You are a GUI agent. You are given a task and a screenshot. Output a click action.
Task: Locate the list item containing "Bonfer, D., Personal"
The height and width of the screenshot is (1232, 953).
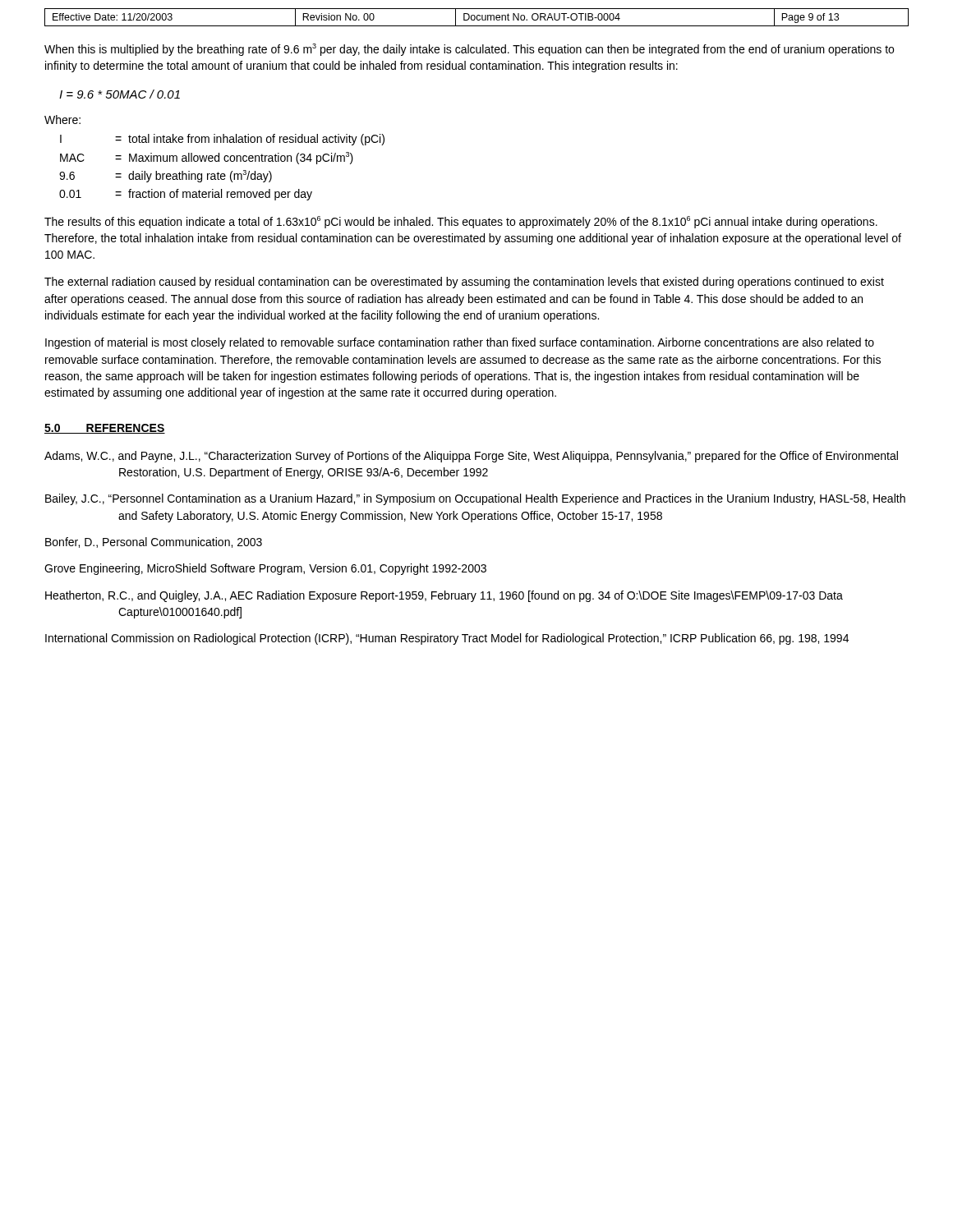click(154, 542)
